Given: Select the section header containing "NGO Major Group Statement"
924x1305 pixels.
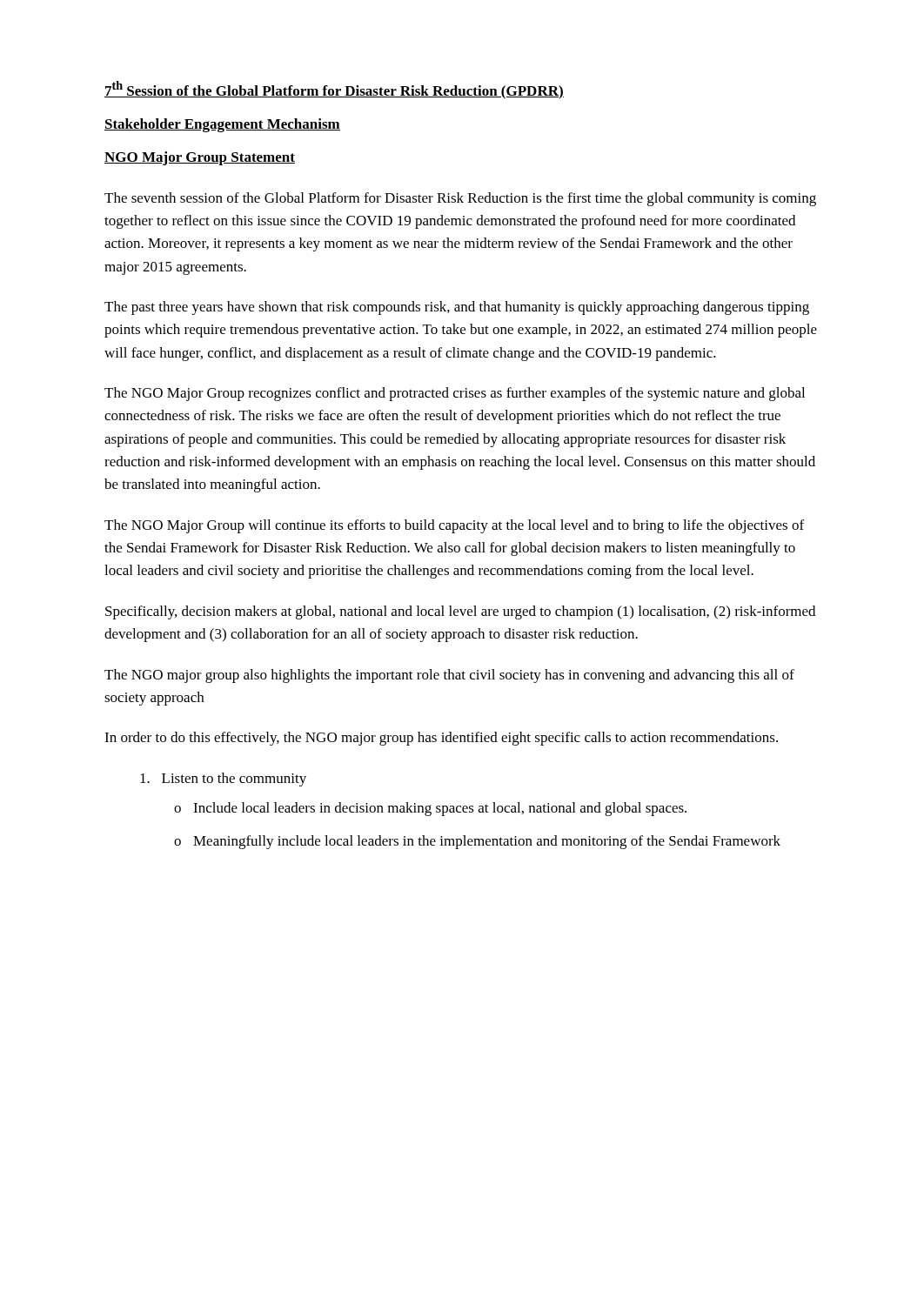Looking at the screenshot, I should [x=200, y=157].
